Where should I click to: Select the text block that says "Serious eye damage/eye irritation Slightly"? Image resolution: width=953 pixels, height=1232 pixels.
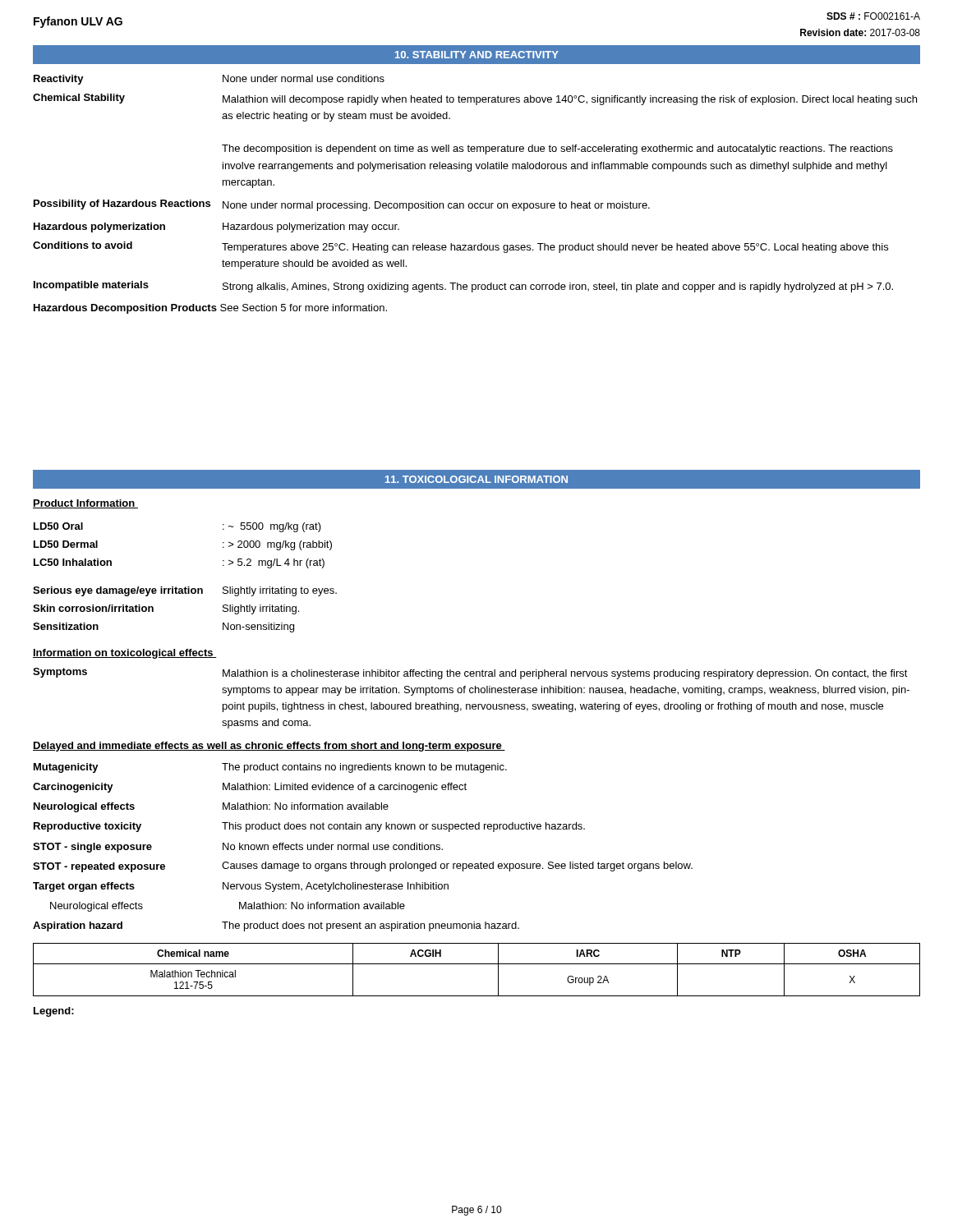185,591
